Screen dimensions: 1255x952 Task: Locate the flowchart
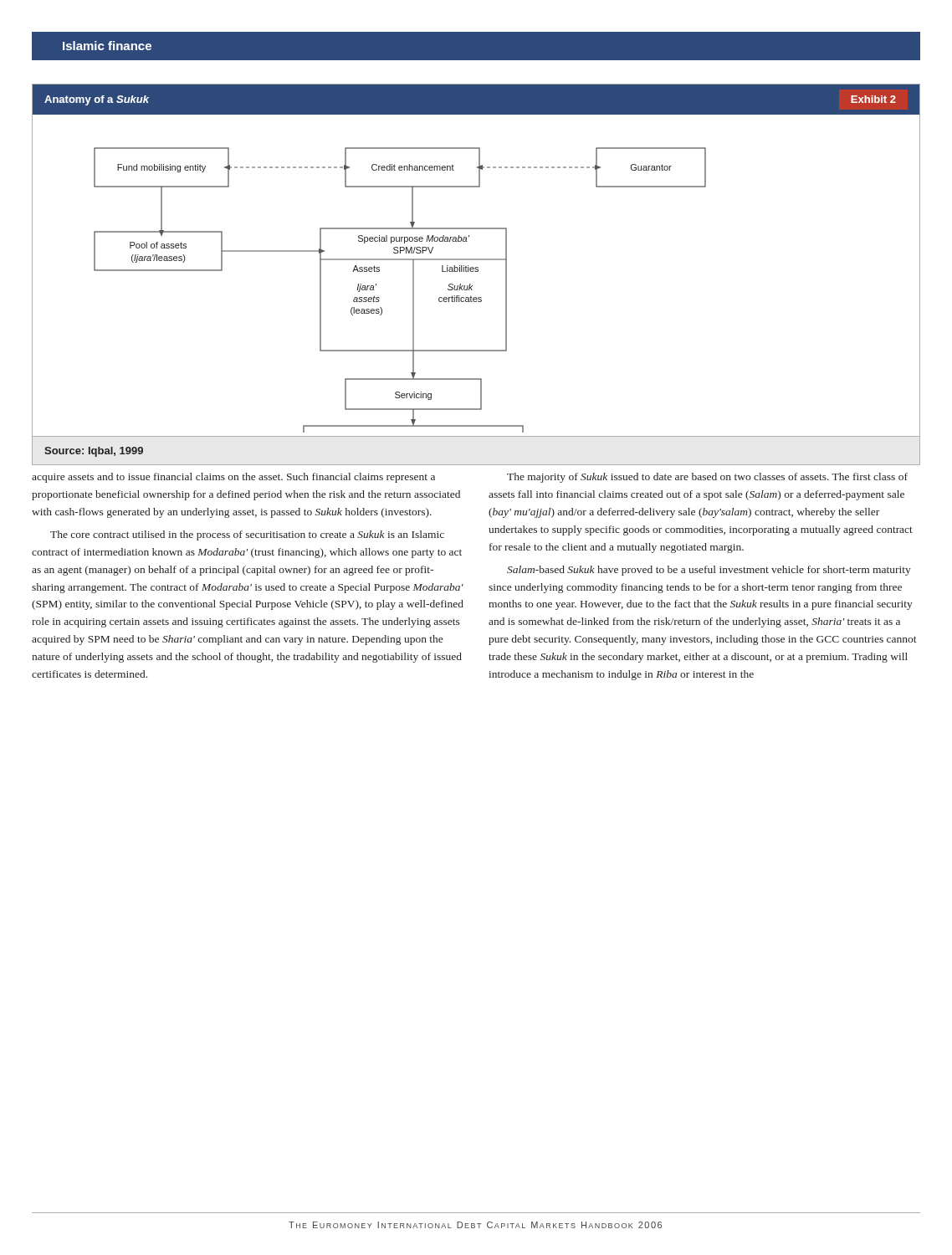tap(476, 274)
